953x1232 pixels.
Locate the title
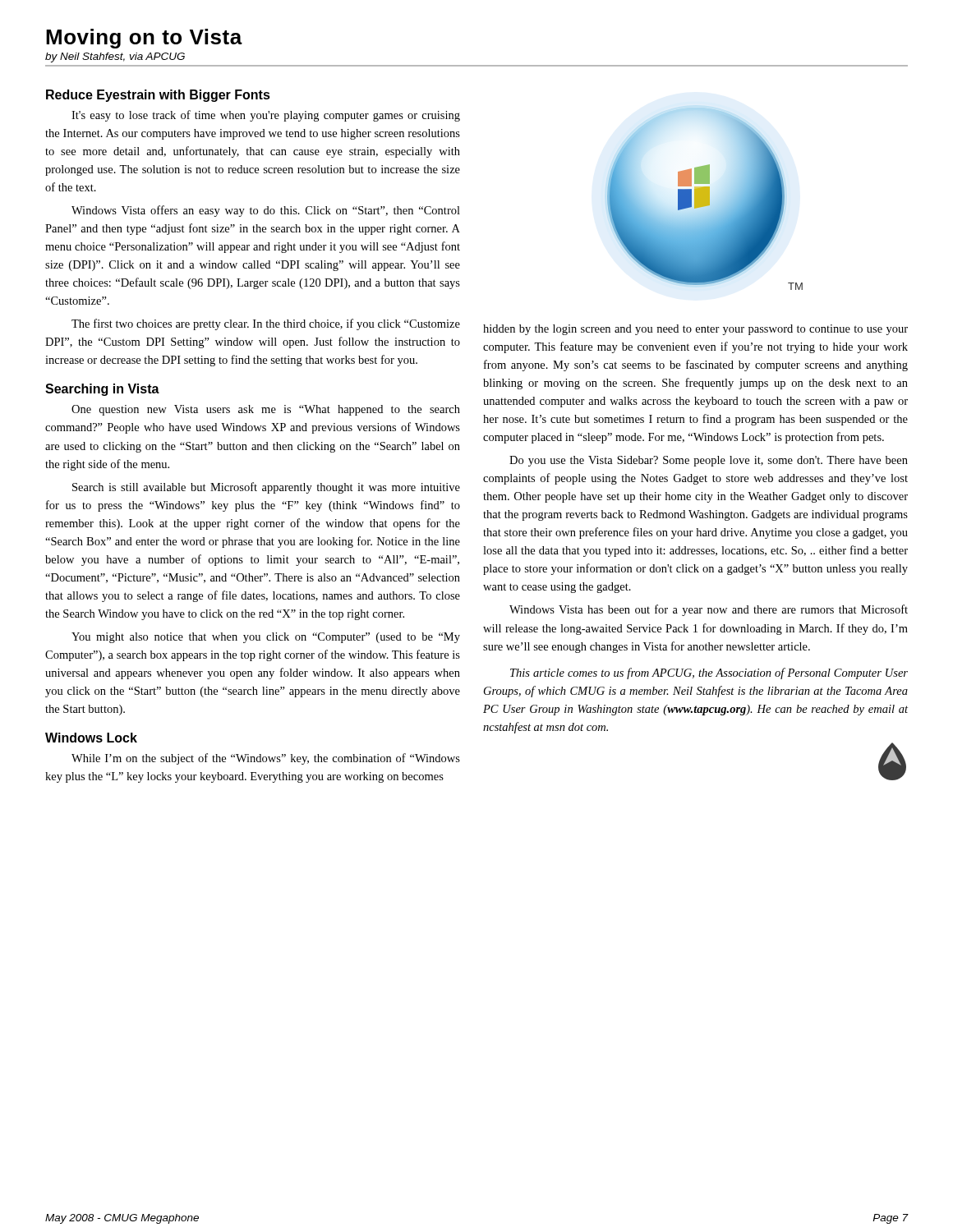coord(476,37)
